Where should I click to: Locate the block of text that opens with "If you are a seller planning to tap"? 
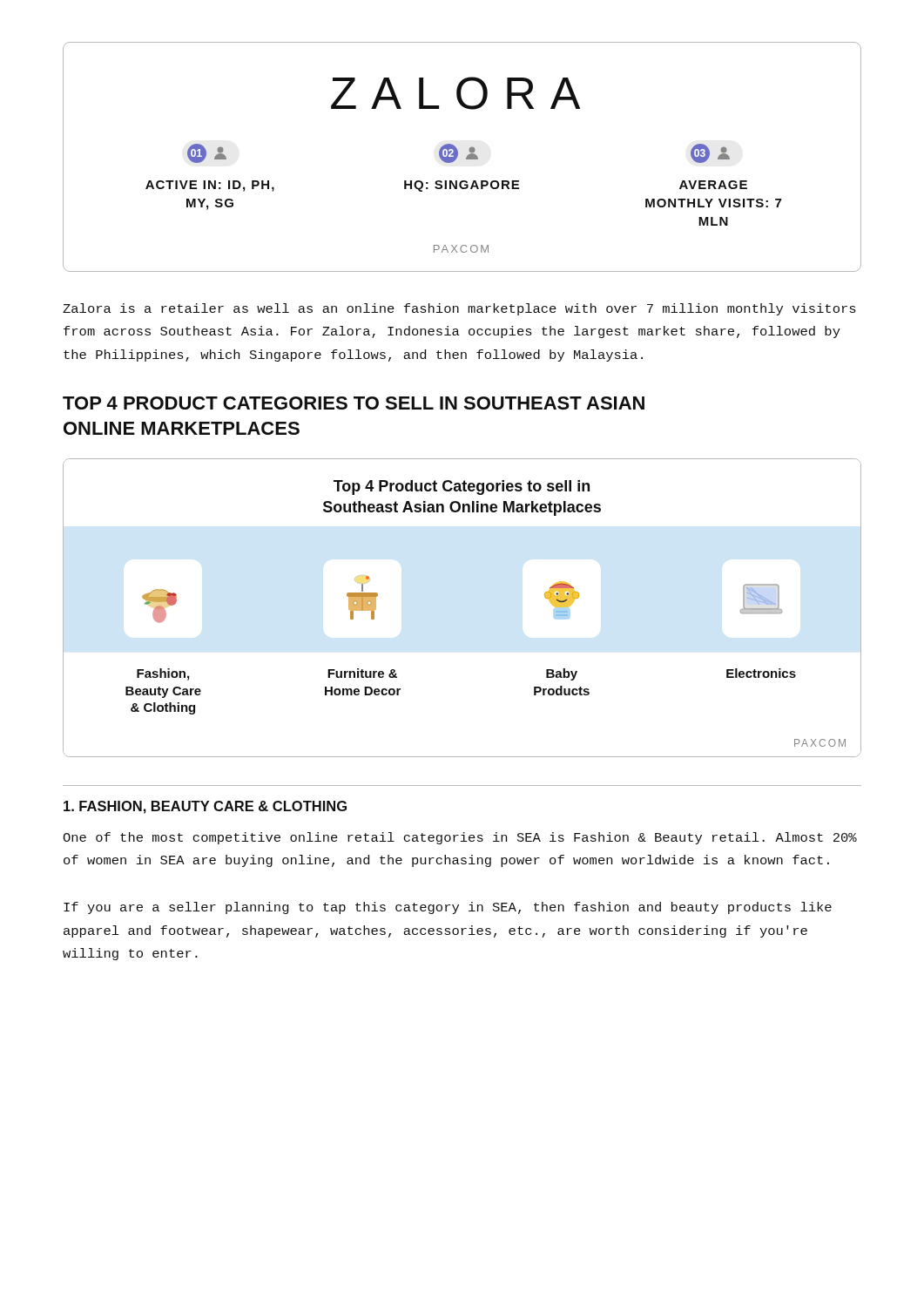tap(447, 931)
